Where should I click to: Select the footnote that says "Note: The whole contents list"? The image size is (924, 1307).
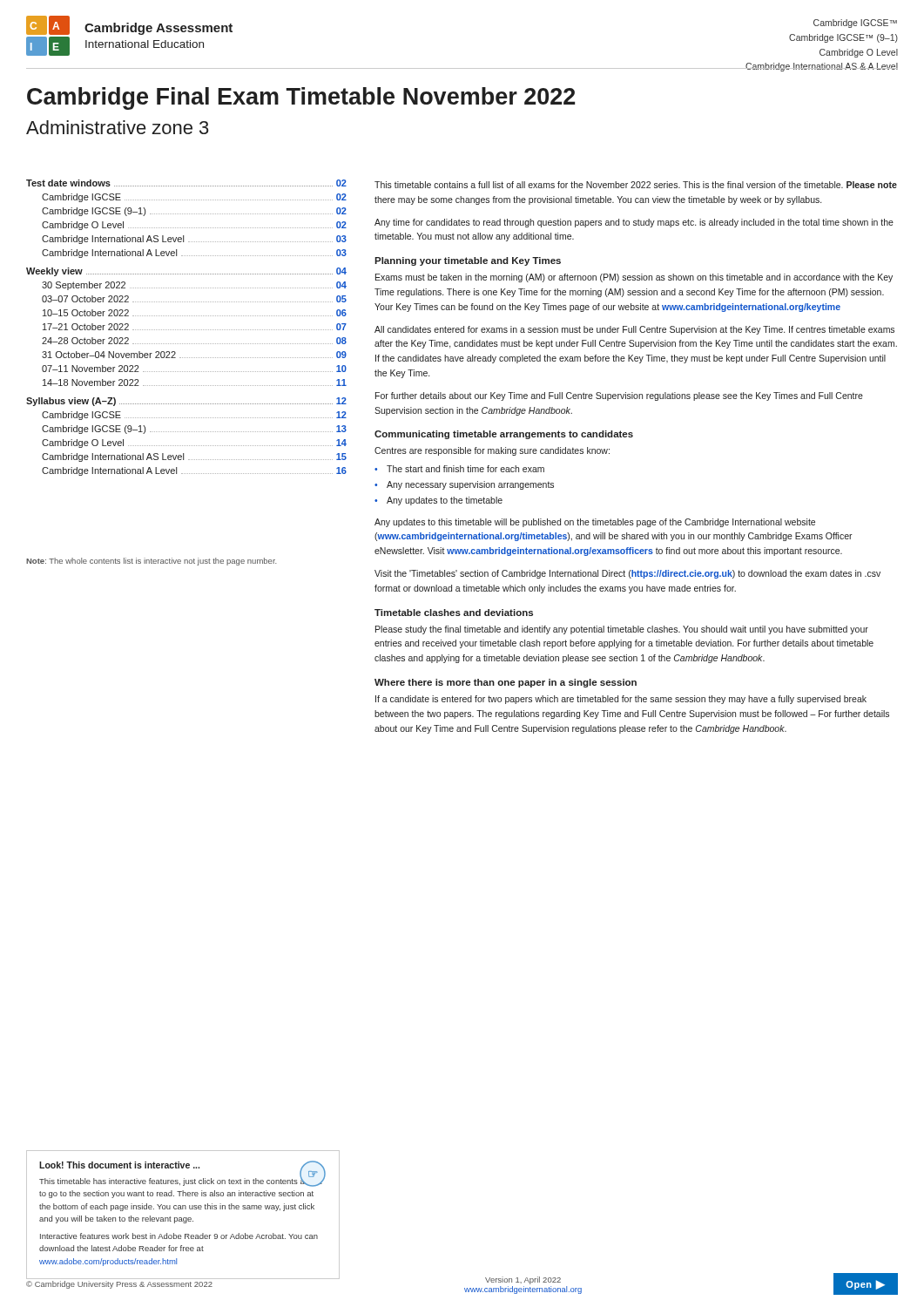pos(152,561)
